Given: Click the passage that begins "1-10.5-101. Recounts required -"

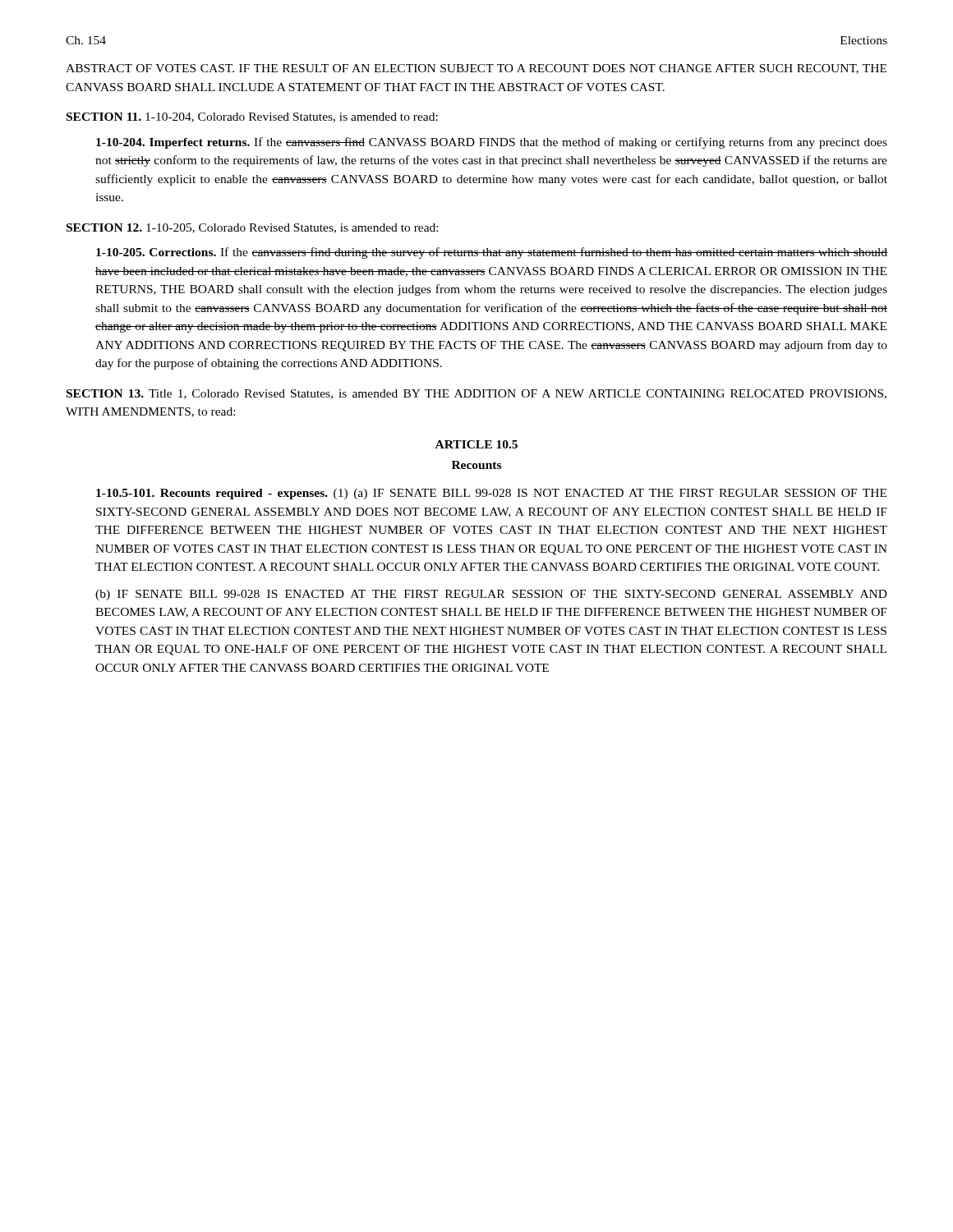Looking at the screenshot, I should tap(491, 530).
